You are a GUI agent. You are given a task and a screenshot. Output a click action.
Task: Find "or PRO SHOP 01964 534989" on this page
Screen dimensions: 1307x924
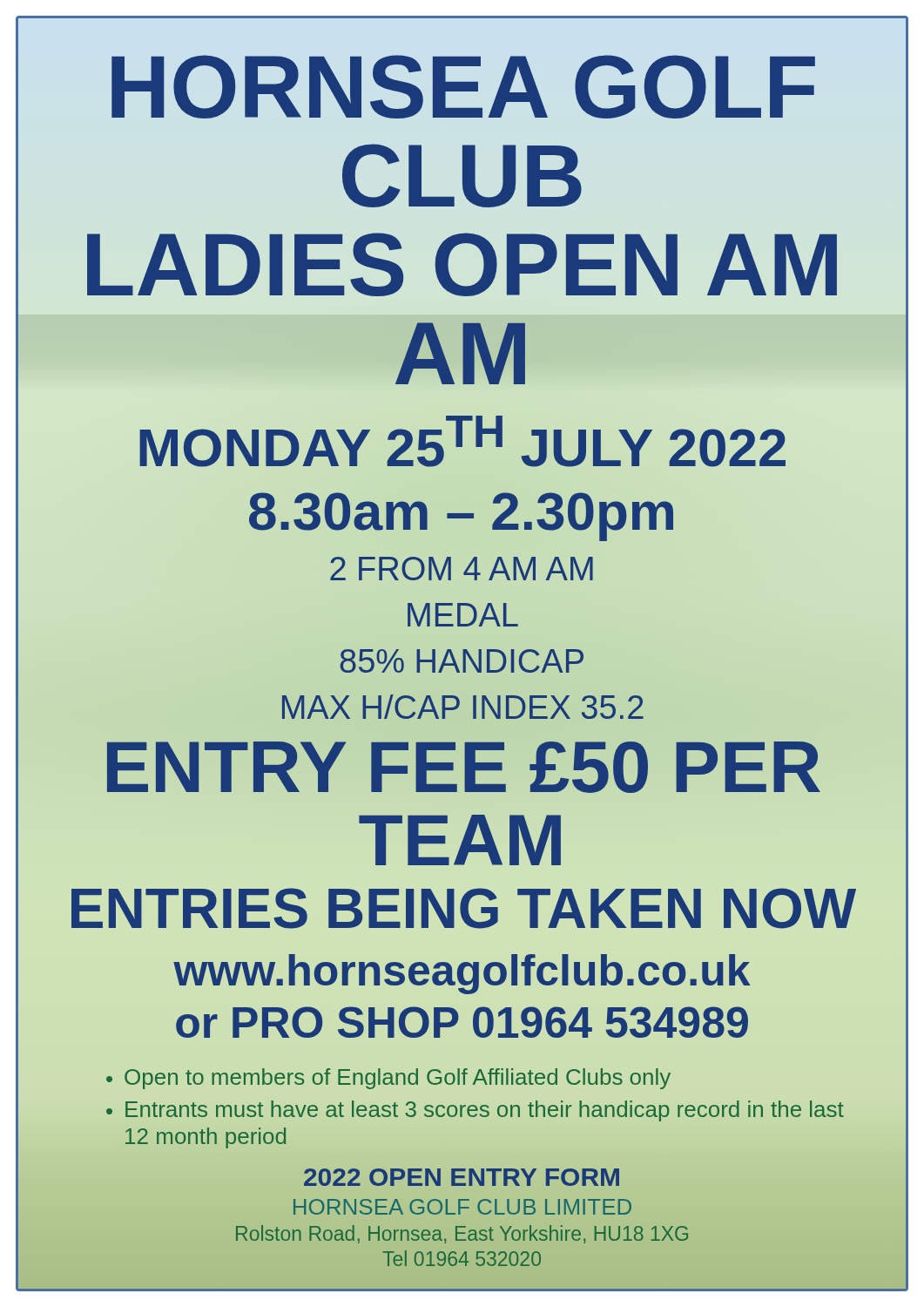click(462, 1023)
